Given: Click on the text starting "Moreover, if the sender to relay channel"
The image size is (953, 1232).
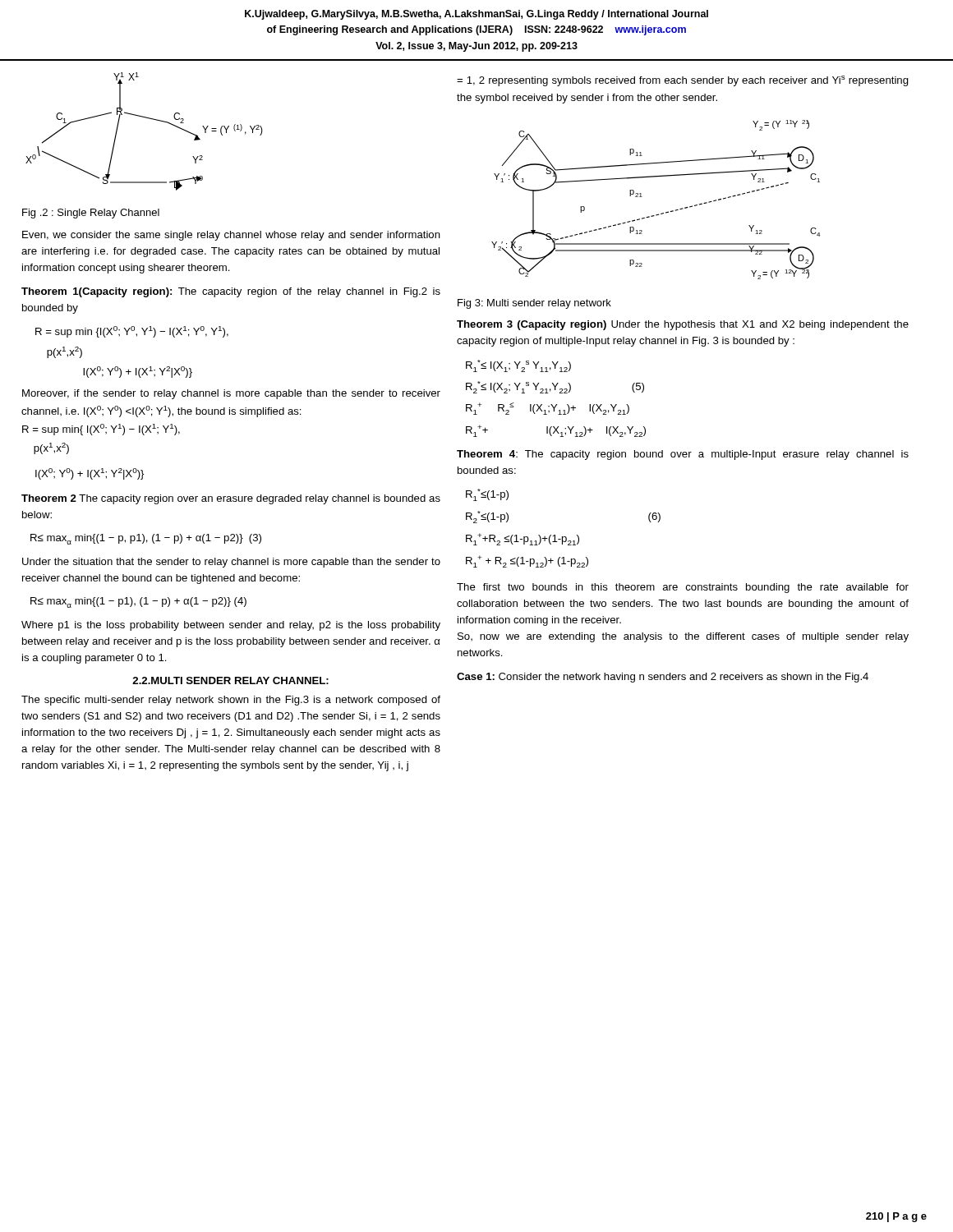Looking at the screenshot, I should click(231, 421).
